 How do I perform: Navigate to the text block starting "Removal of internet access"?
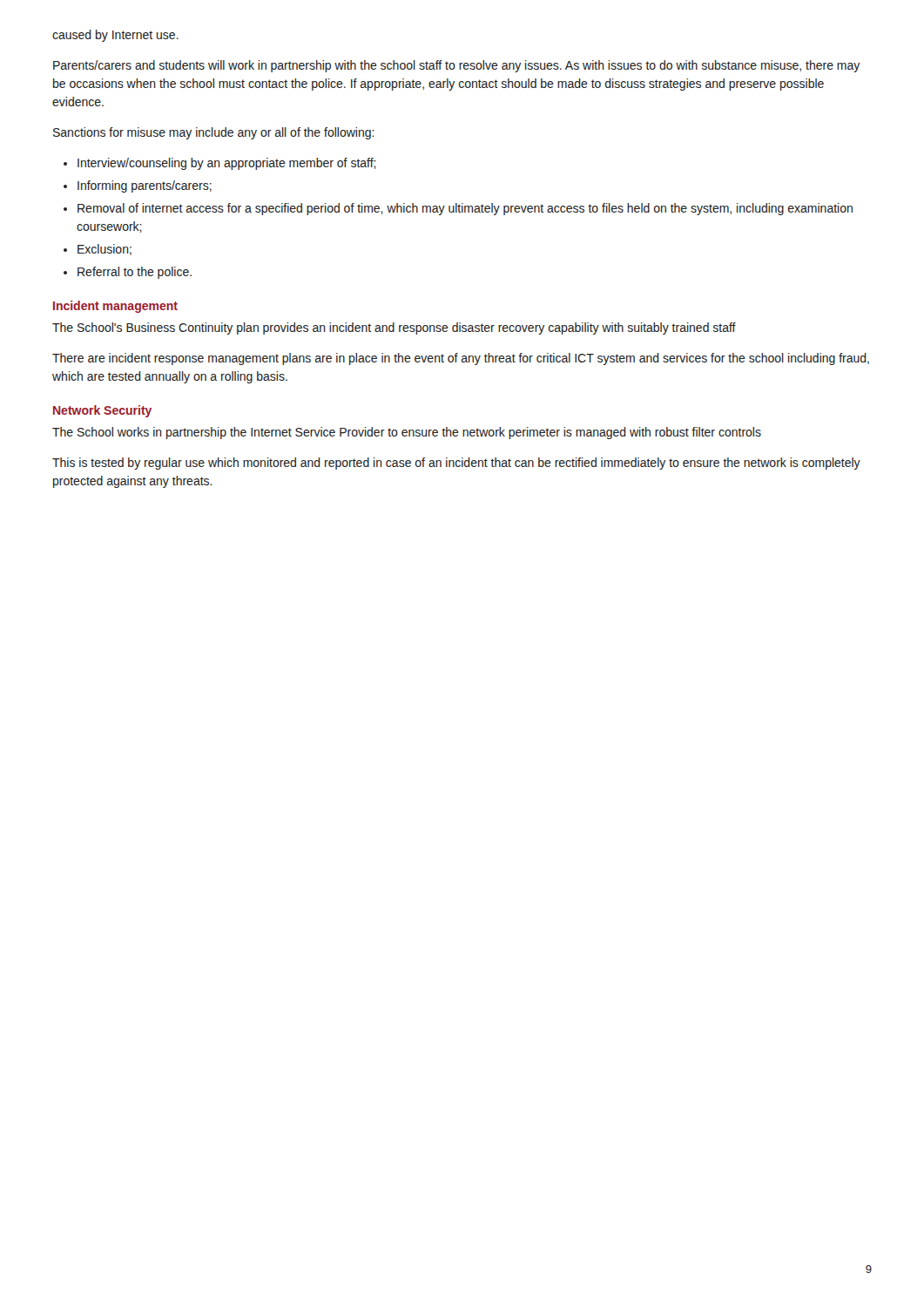[474, 218]
